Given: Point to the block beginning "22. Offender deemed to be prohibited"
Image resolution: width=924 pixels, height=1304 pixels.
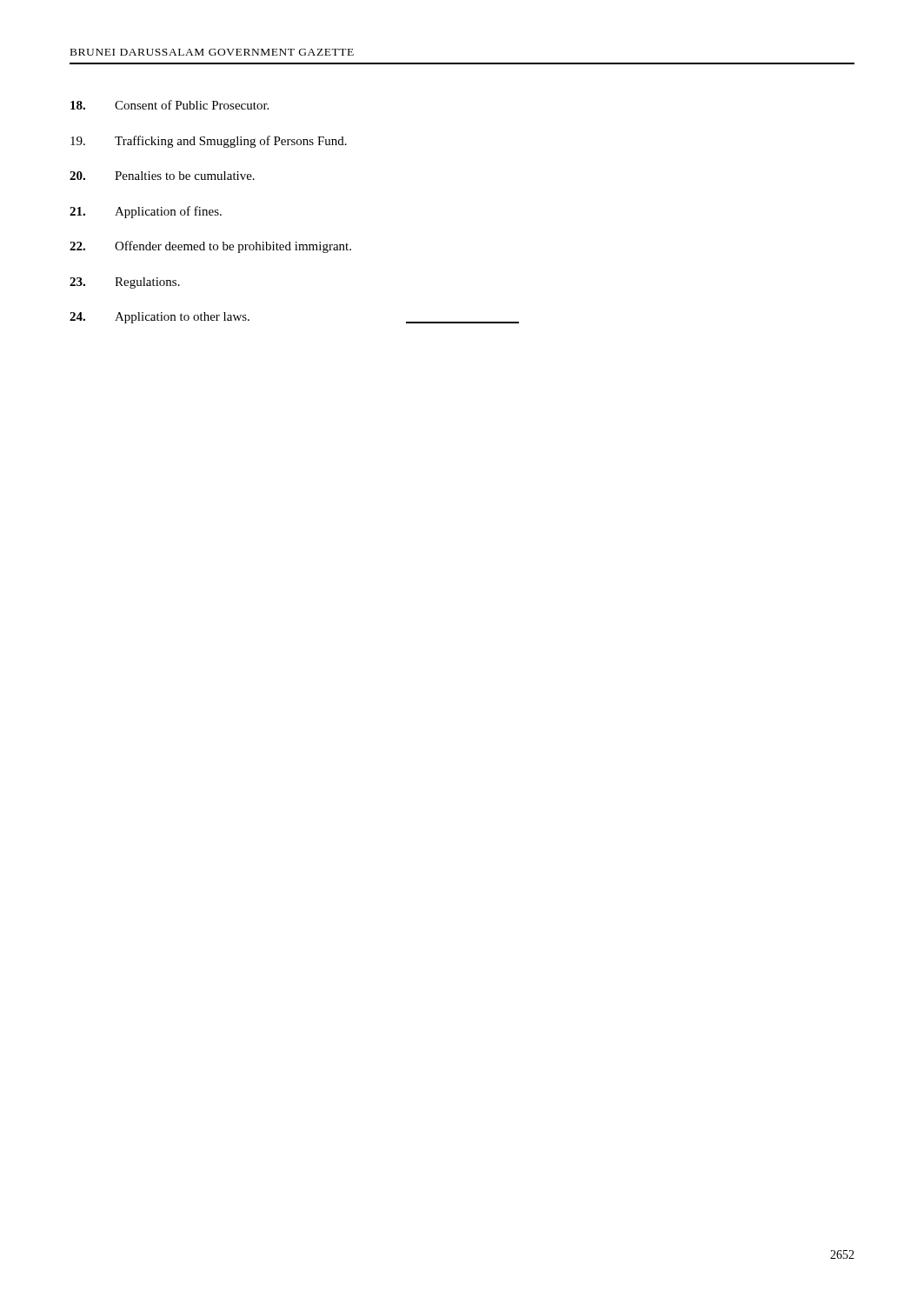Looking at the screenshot, I should (210, 247).
